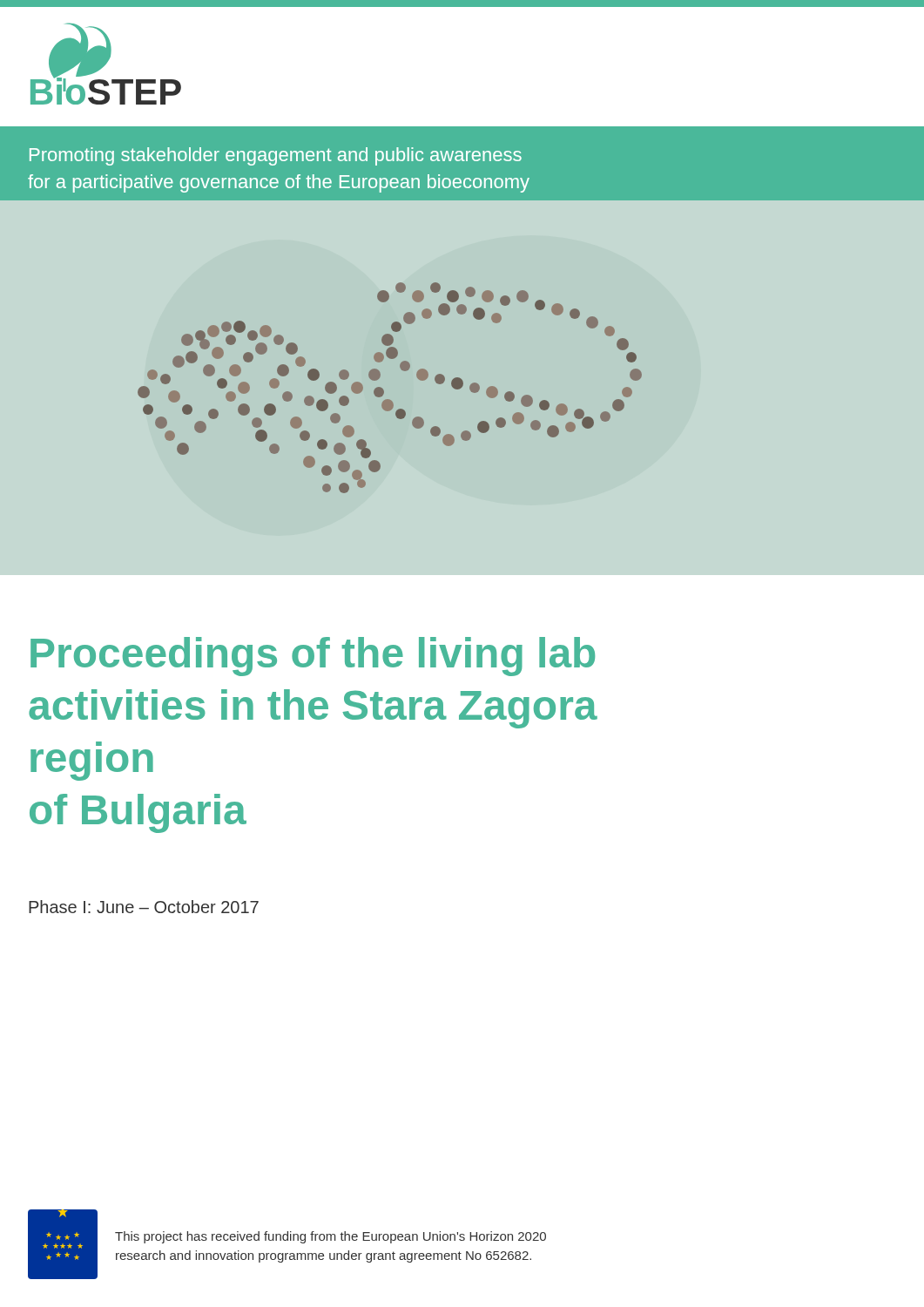Point to the title beginning "Proceedings of the living labactivities in the Stara"
The width and height of the screenshot is (924, 1307).
tap(376, 732)
